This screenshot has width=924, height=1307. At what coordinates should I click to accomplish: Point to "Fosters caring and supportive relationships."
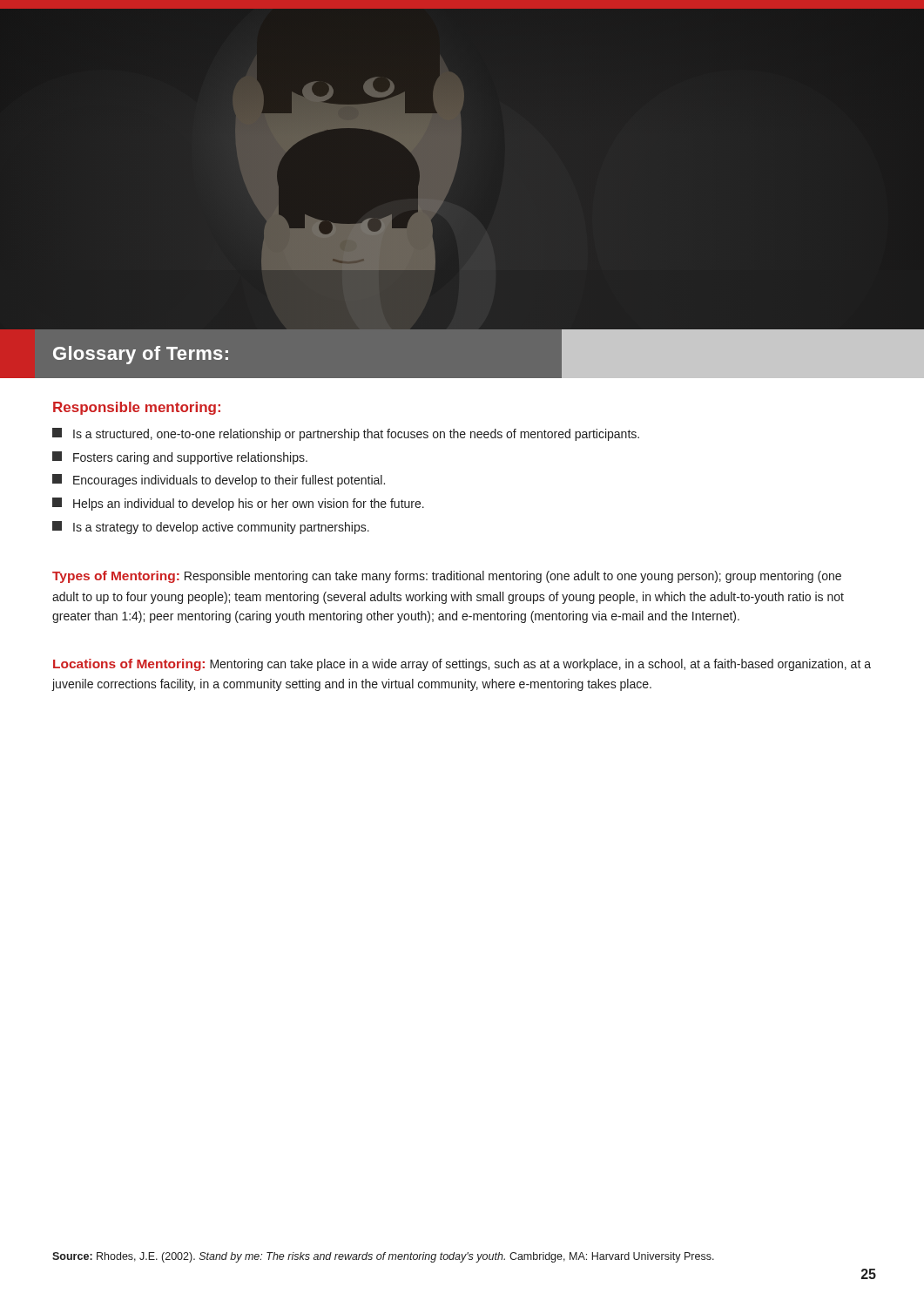tap(180, 458)
